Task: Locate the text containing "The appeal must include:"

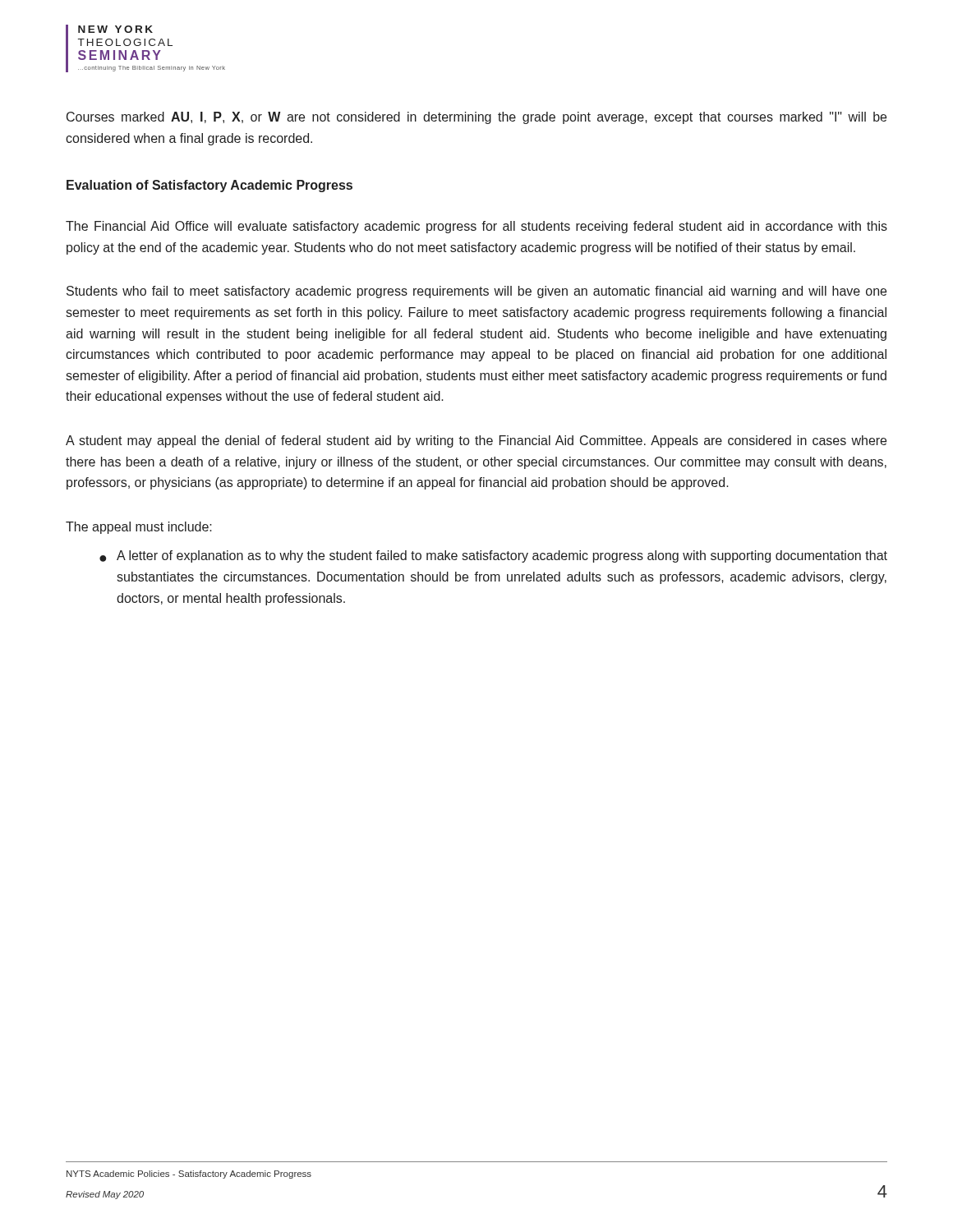Action: pyautogui.click(x=139, y=527)
